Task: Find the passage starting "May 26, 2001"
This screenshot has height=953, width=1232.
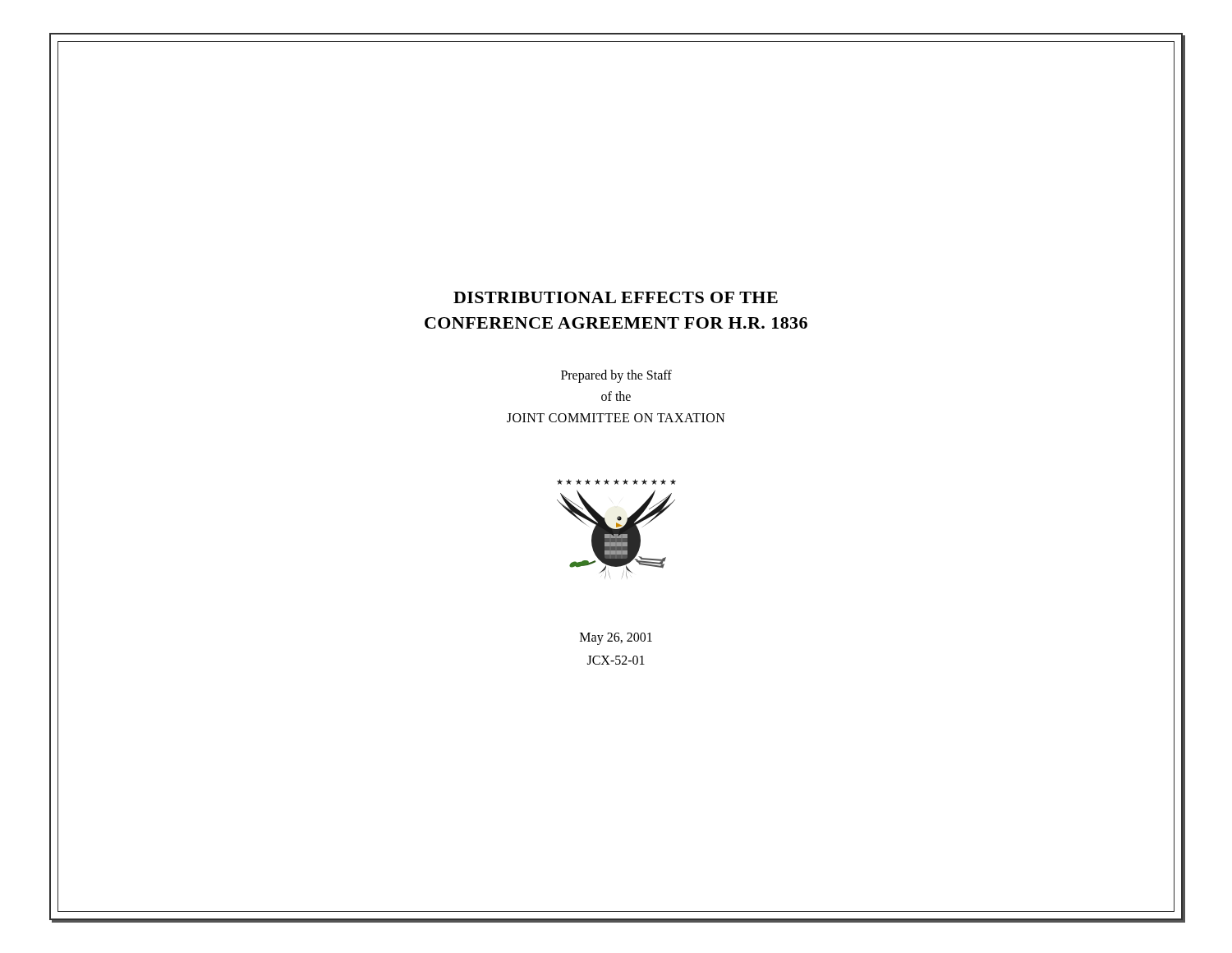Action: pos(616,637)
